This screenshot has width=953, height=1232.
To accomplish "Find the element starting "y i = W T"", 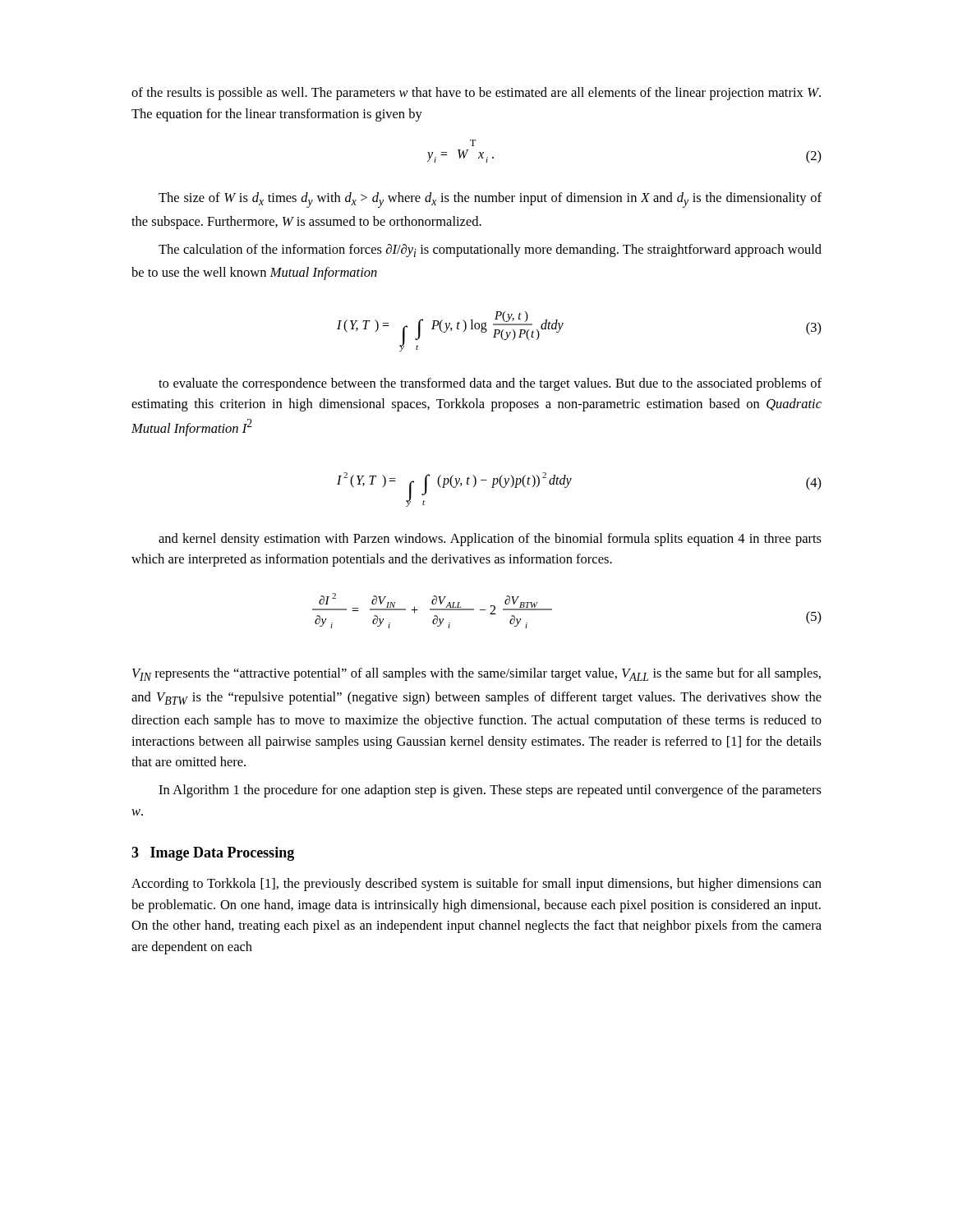I will point(473,143).
